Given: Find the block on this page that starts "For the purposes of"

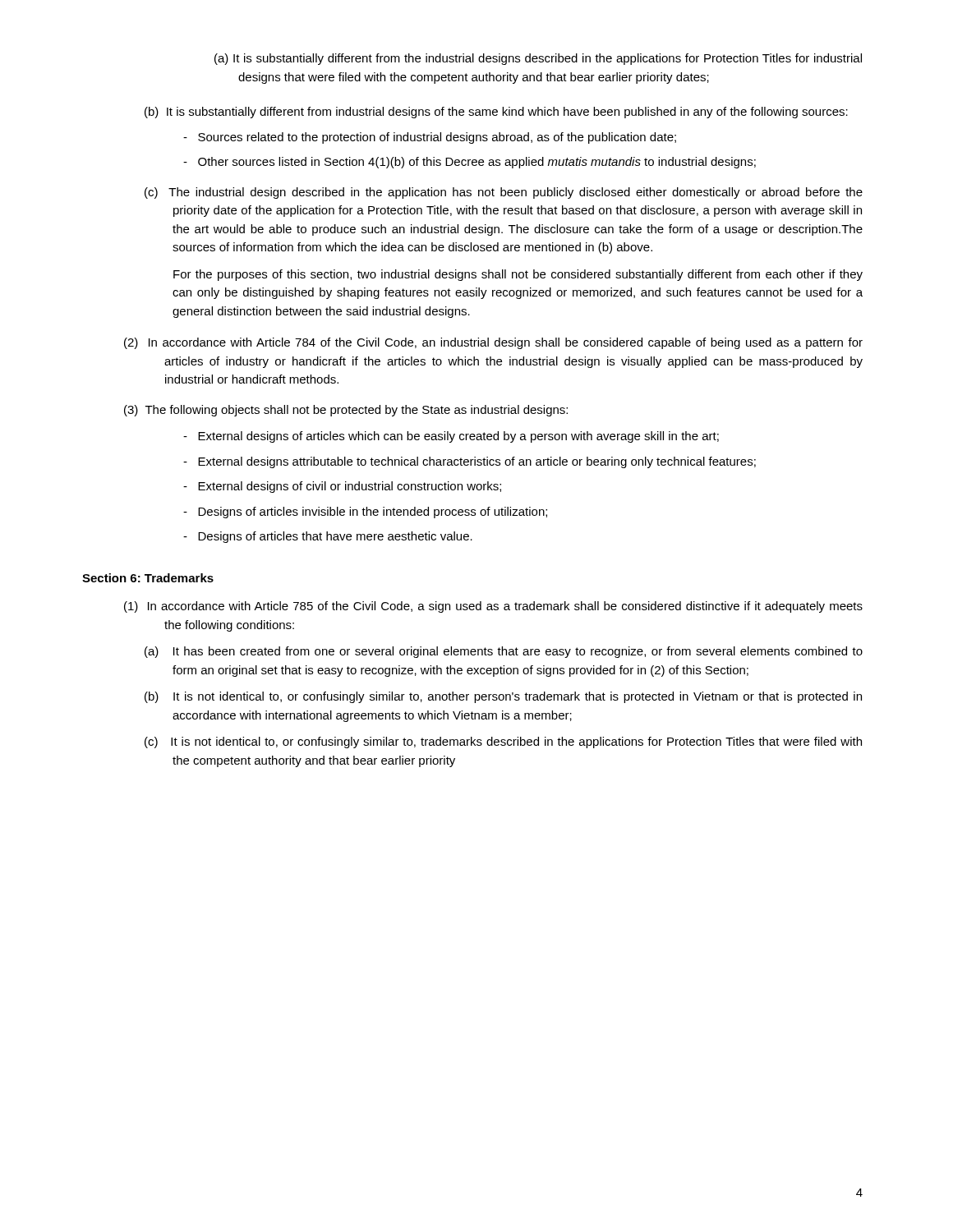Looking at the screenshot, I should (x=518, y=292).
